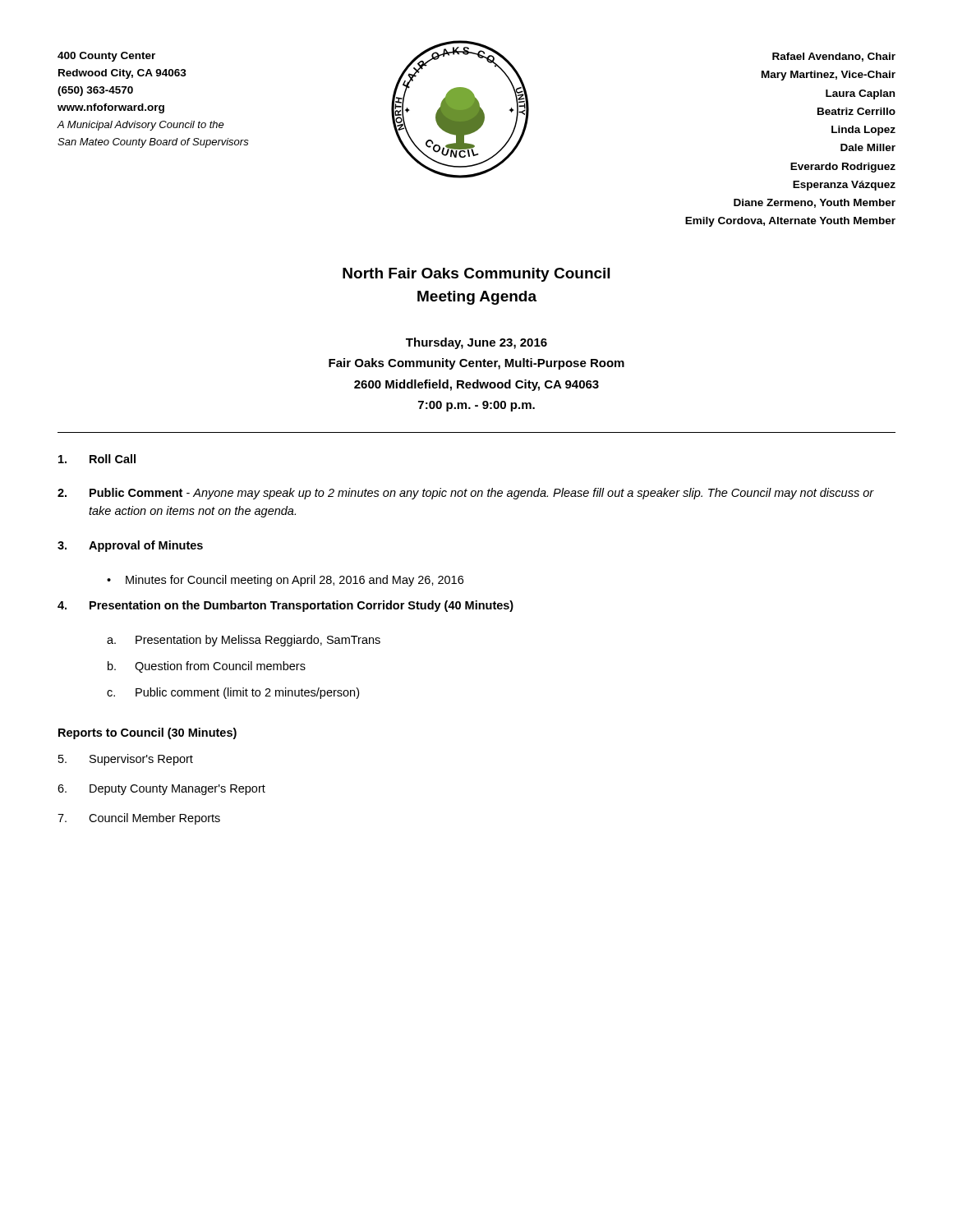Locate the text block starting "Thursday, June 23, 2016"
The width and height of the screenshot is (953, 1232).
tap(476, 373)
